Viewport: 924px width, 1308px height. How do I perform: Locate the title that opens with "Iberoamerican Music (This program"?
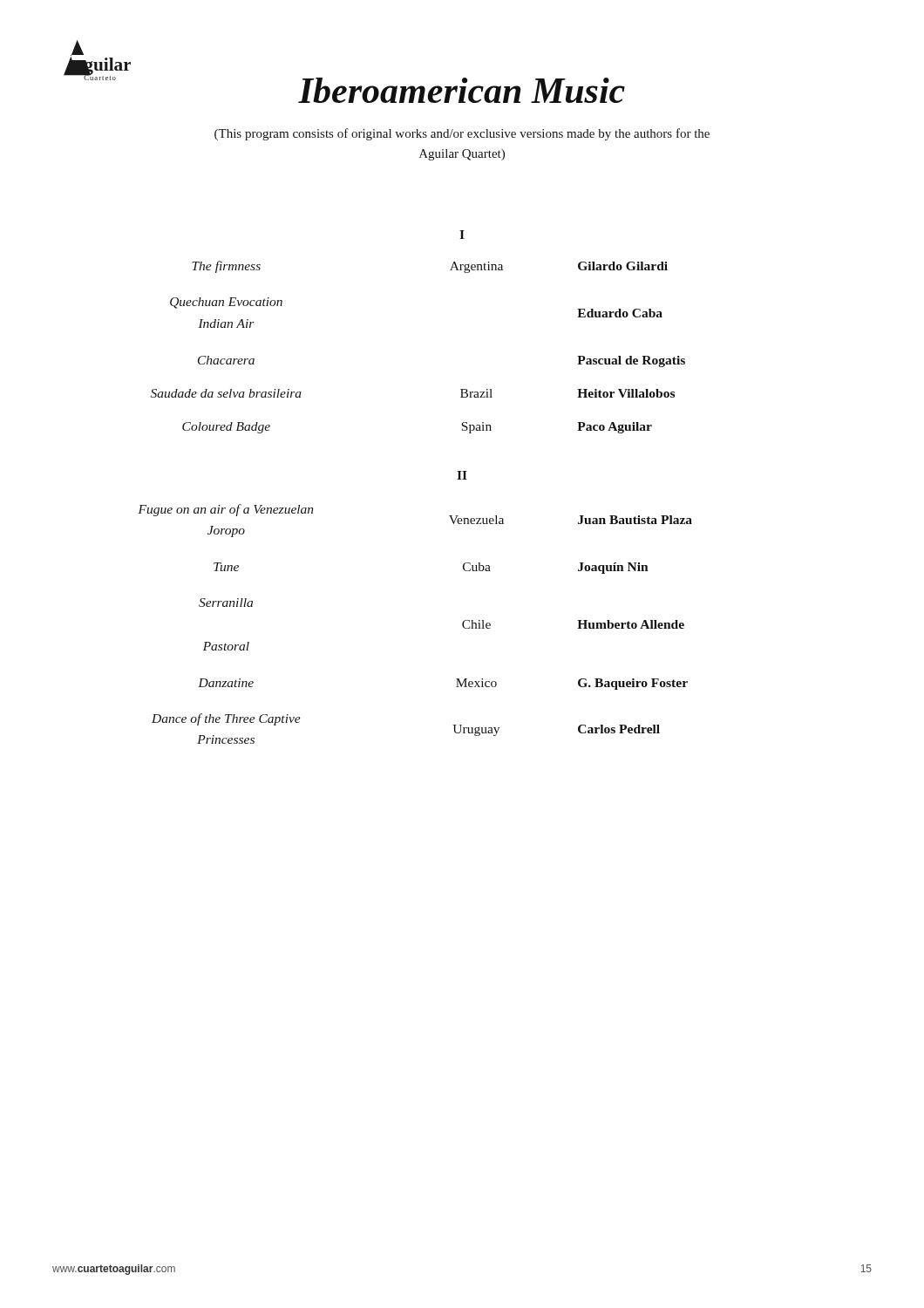coord(344,86)
